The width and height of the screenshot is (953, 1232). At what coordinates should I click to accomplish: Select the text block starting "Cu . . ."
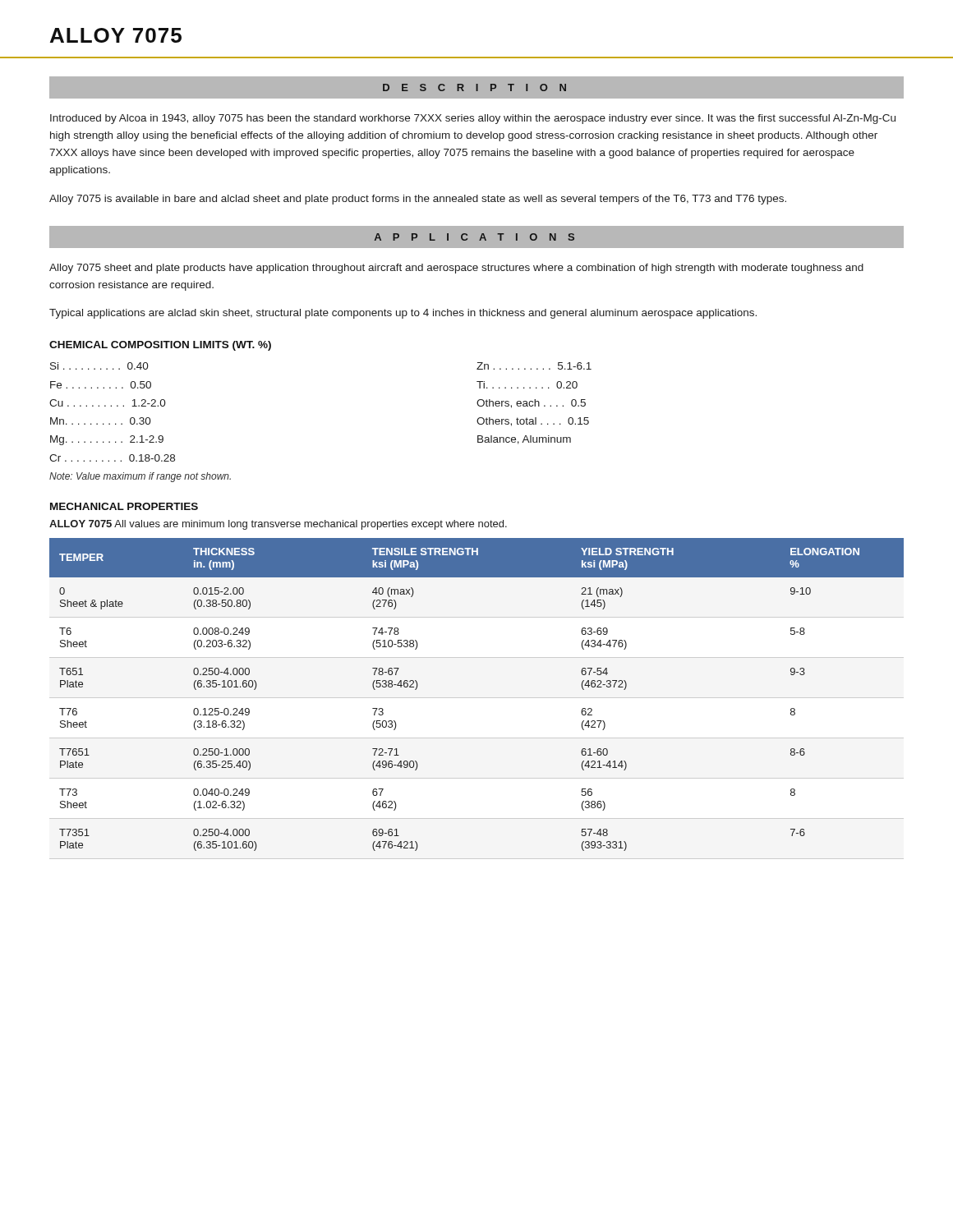pyautogui.click(x=108, y=403)
